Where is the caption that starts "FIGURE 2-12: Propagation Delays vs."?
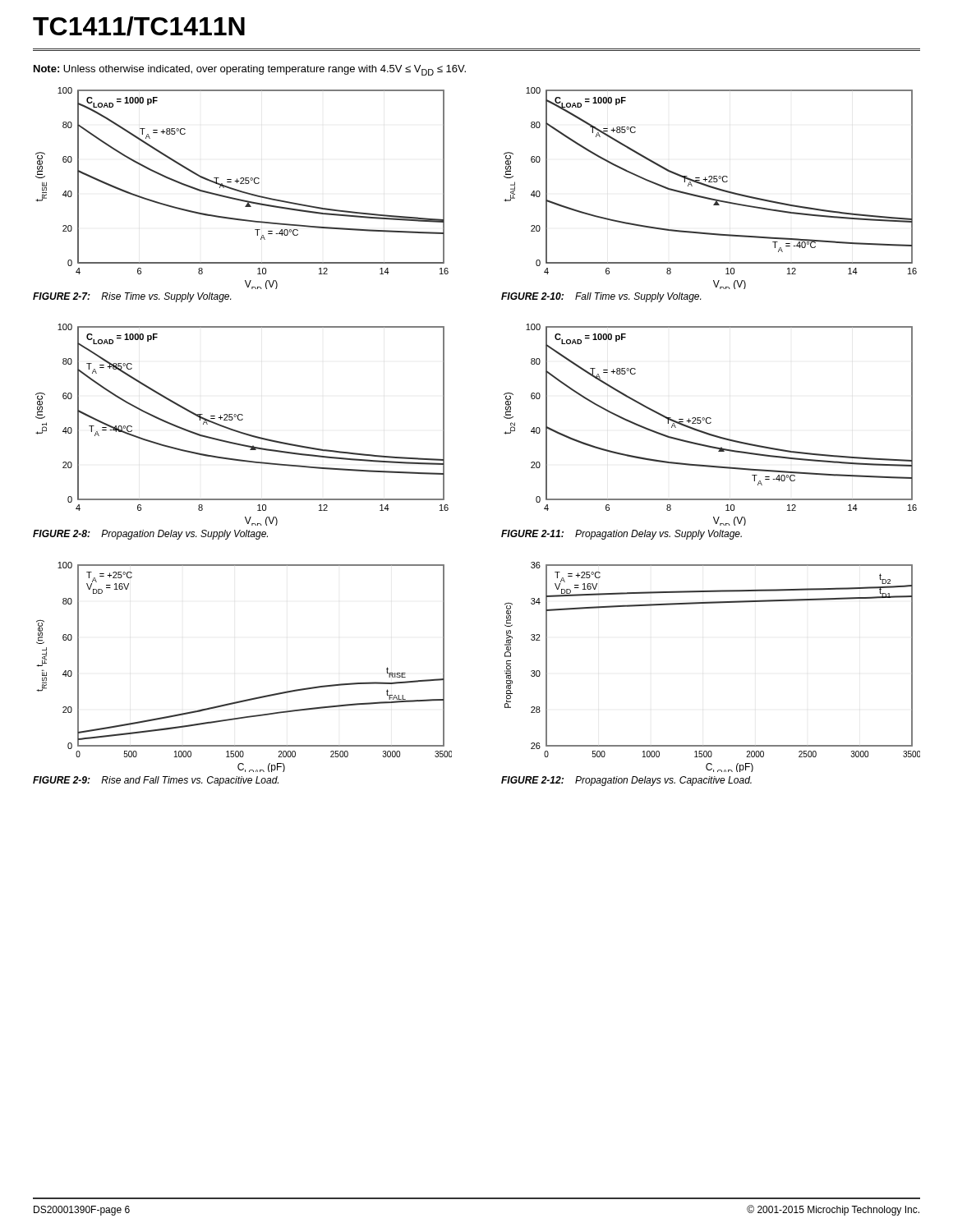This screenshot has width=953, height=1232. pos(627,780)
